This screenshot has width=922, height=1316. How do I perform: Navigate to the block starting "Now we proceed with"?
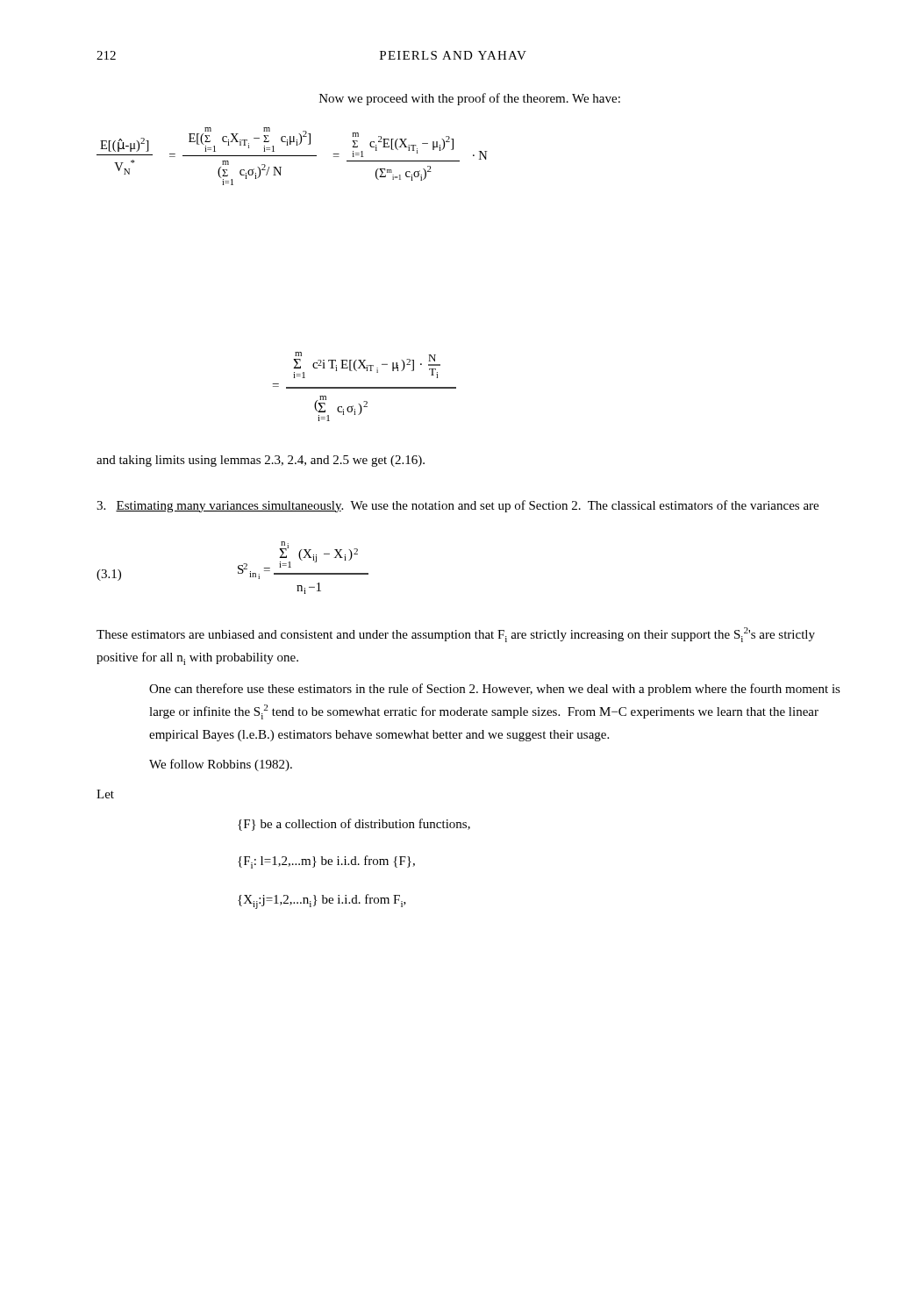[470, 98]
